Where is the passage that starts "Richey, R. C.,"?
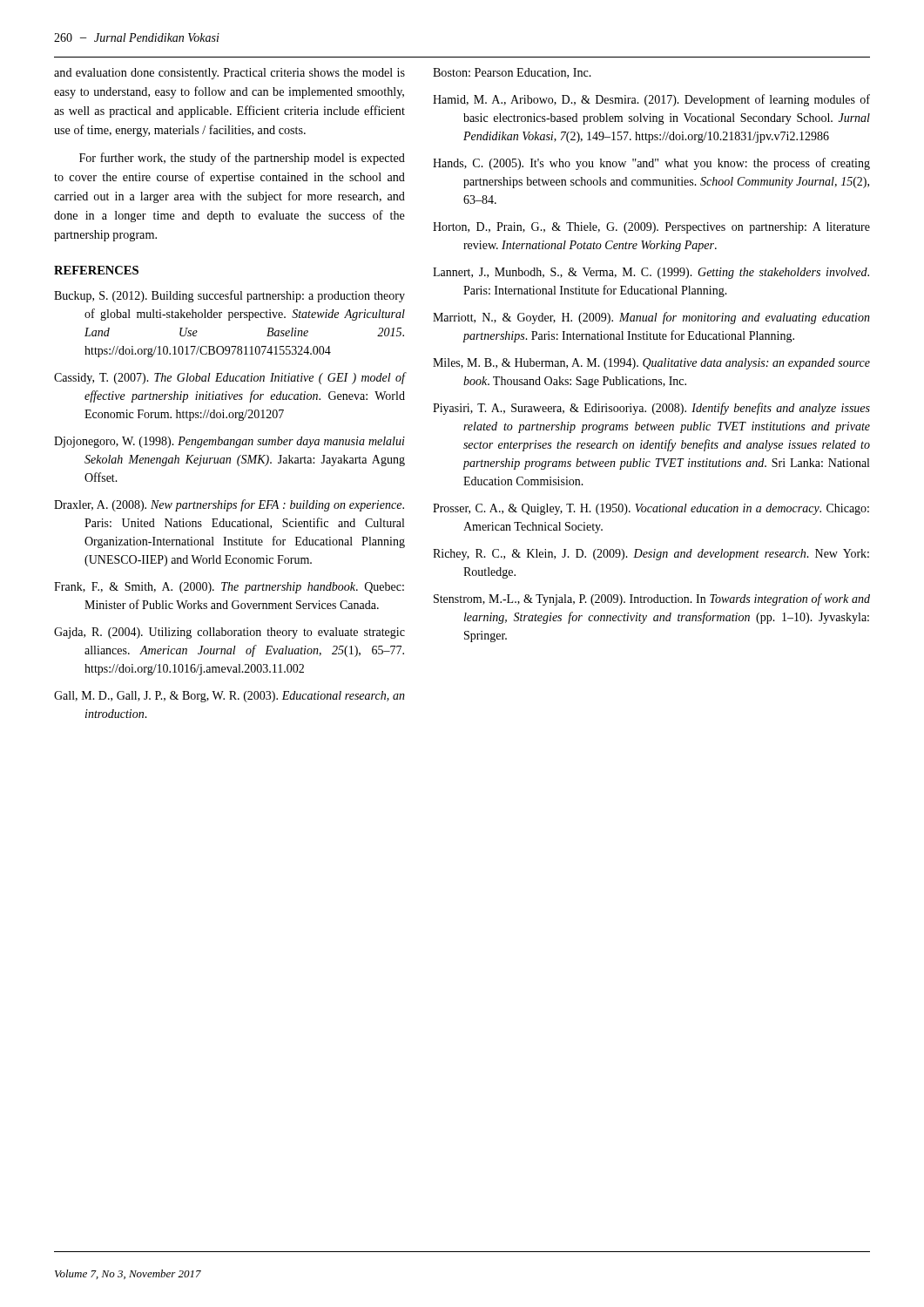 (651, 563)
